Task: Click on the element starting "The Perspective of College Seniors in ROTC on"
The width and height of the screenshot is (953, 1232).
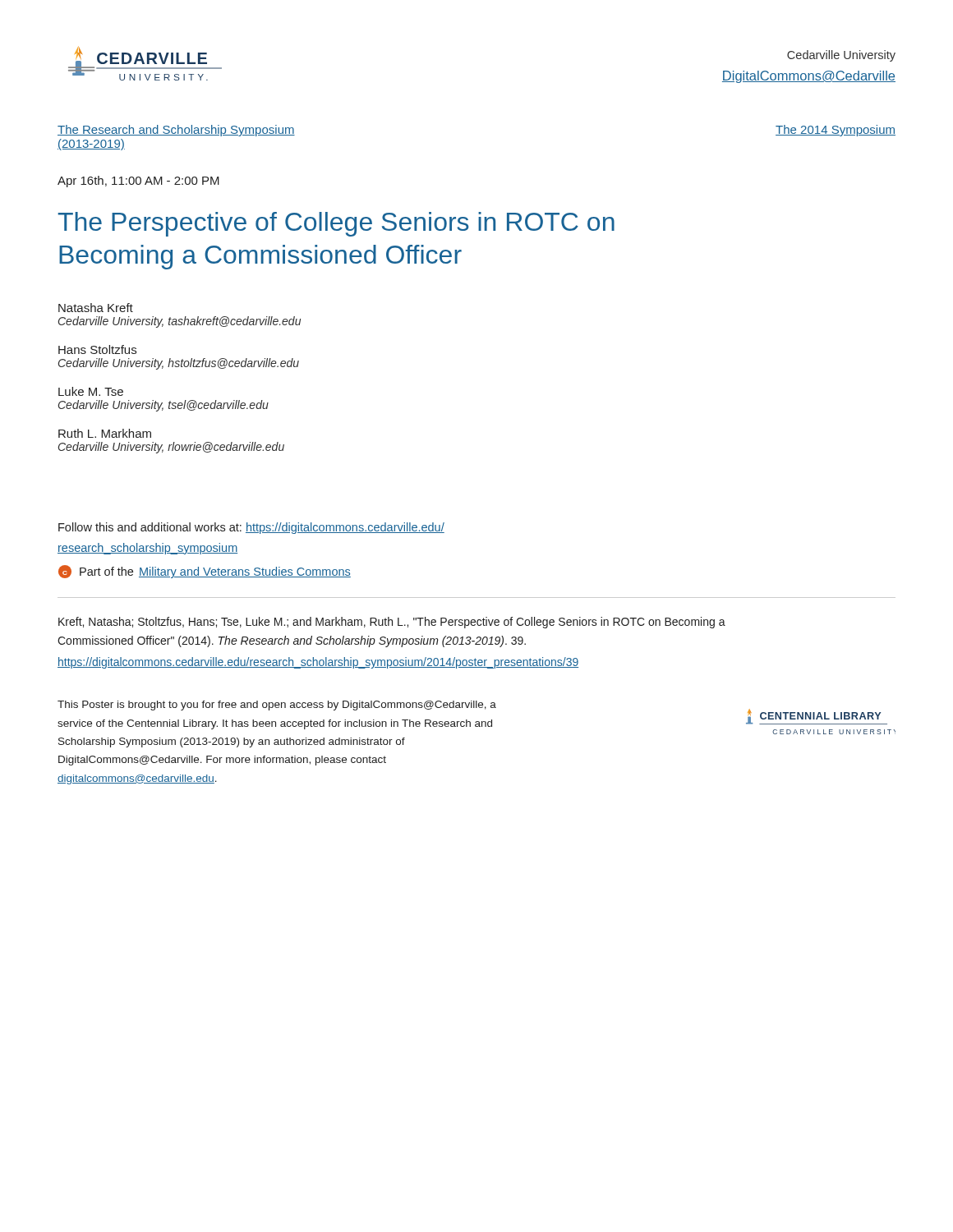Action: coord(337,238)
